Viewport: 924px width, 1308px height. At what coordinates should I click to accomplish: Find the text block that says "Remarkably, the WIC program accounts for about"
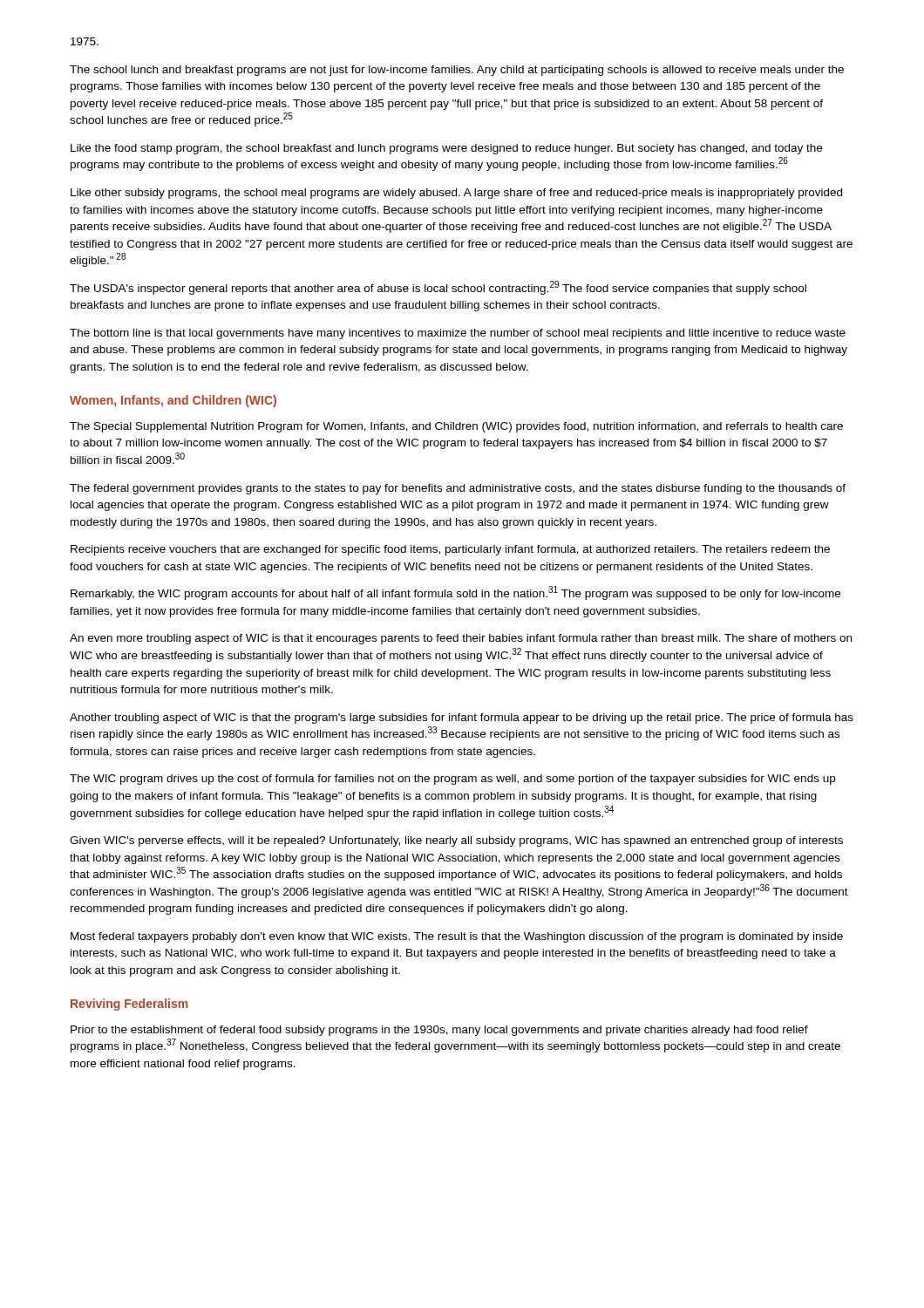(462, 603)
